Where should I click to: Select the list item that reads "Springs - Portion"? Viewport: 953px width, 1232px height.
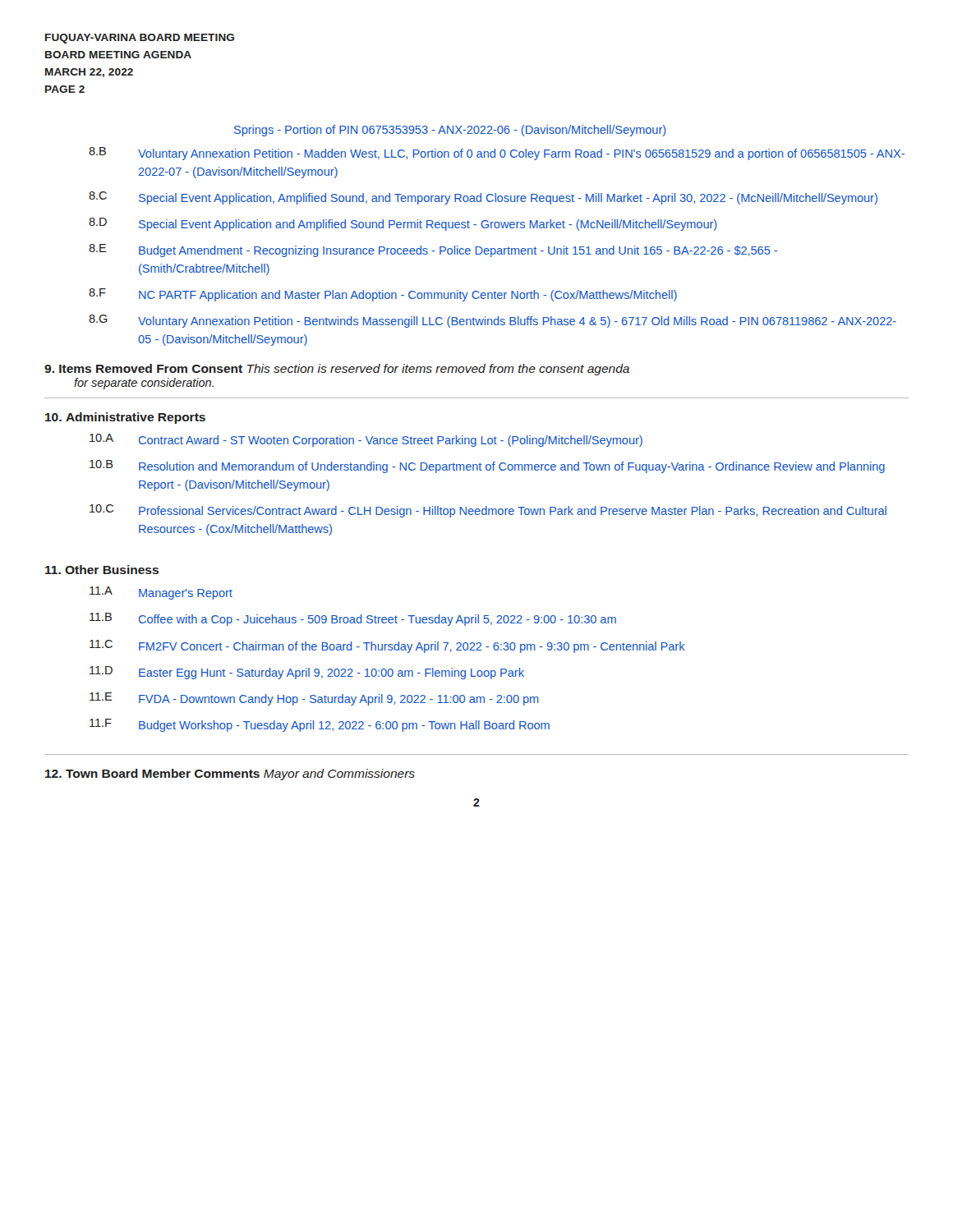tap(450, 130)
